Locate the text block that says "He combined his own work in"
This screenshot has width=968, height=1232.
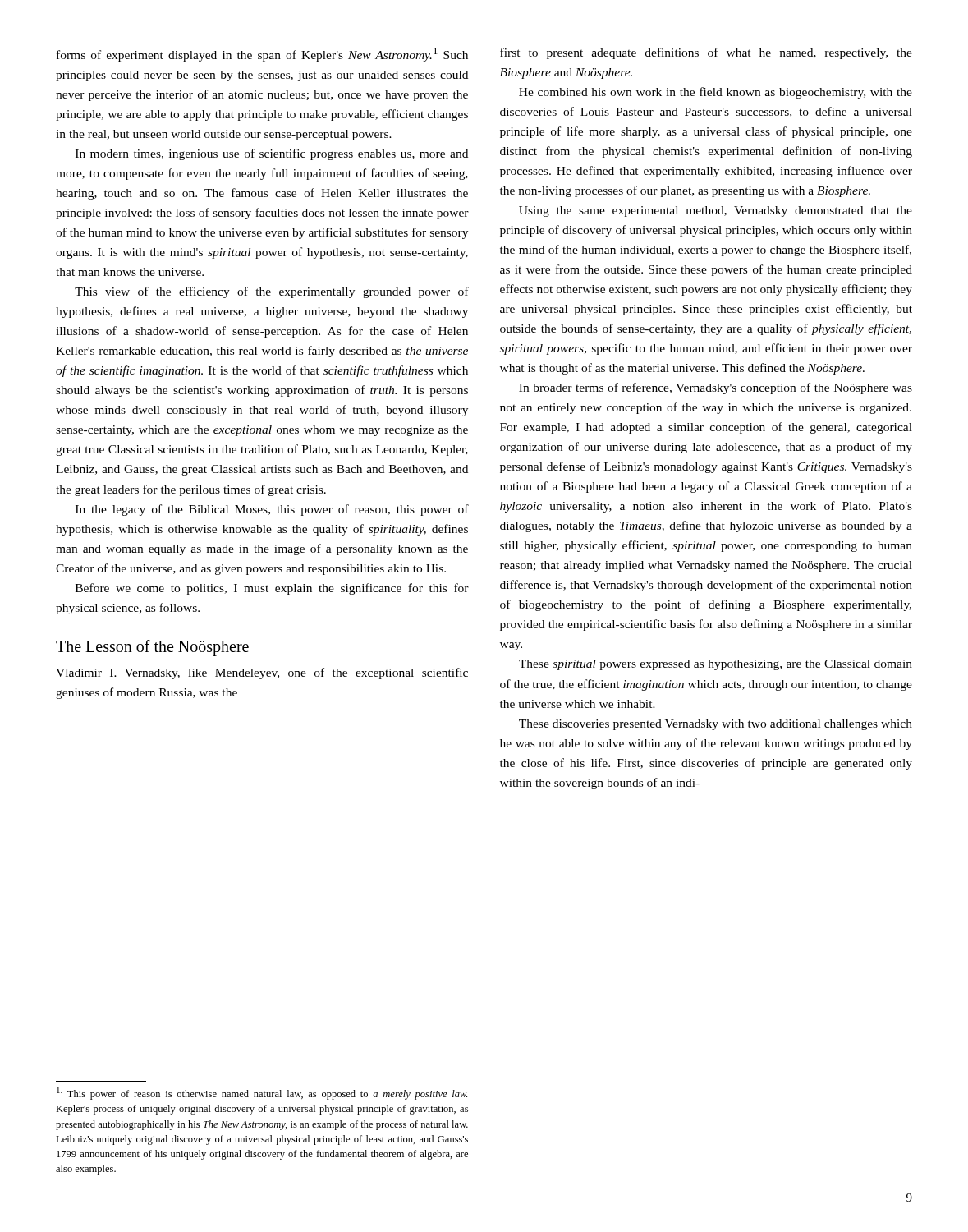706,141
